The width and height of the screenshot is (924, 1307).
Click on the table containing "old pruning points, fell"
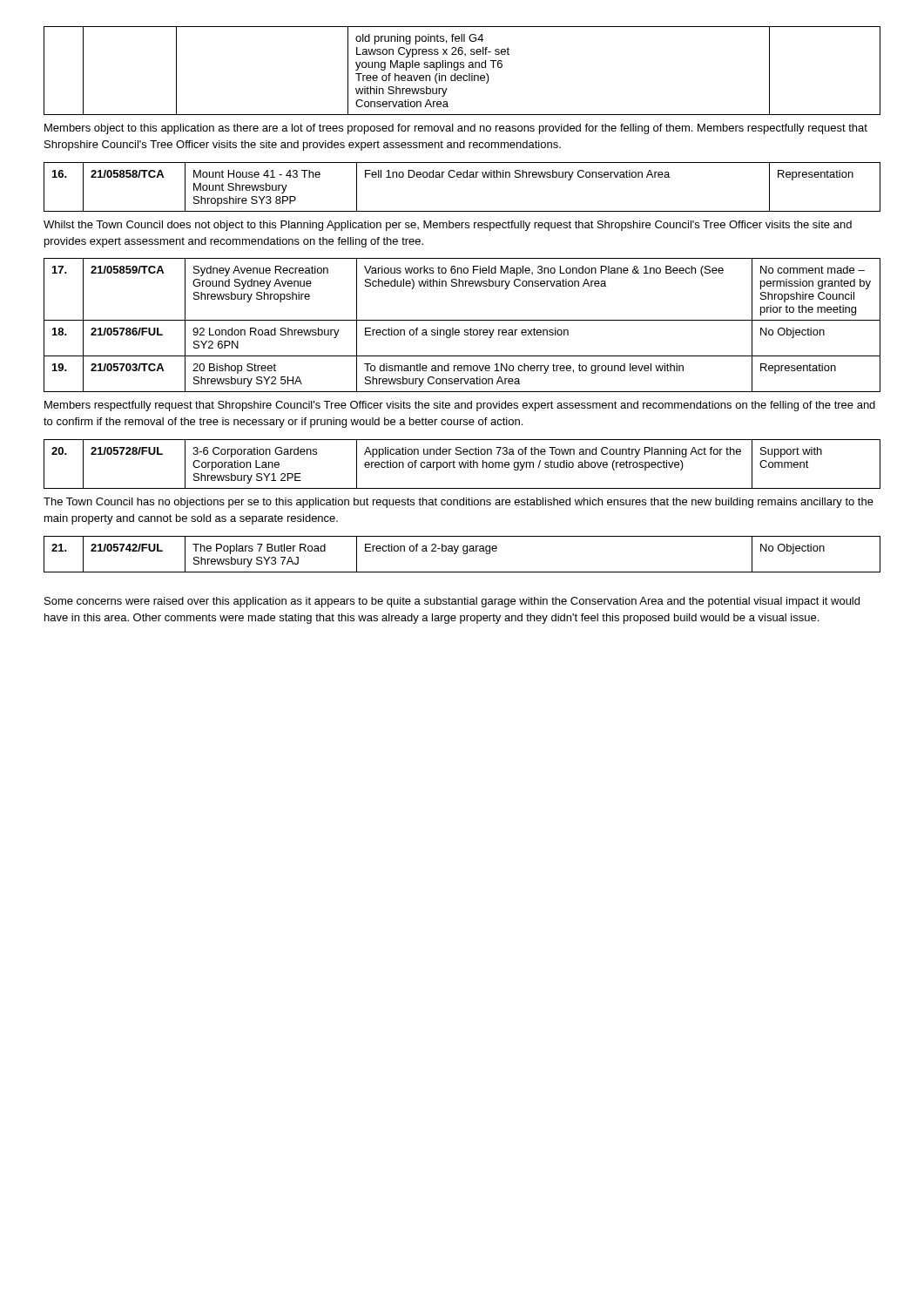coord(462,71)
